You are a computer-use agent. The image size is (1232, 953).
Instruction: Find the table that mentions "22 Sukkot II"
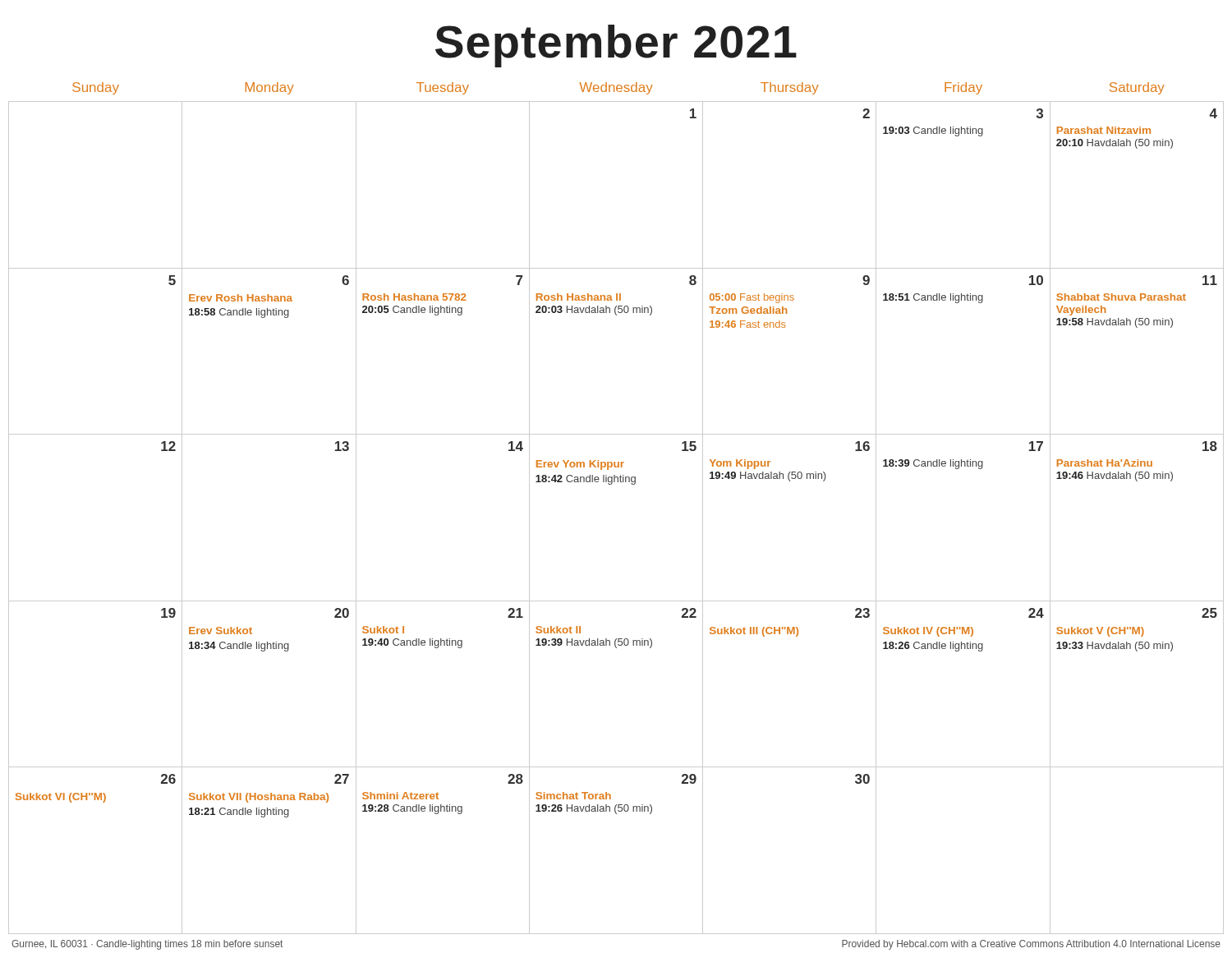tap(616, 504)
